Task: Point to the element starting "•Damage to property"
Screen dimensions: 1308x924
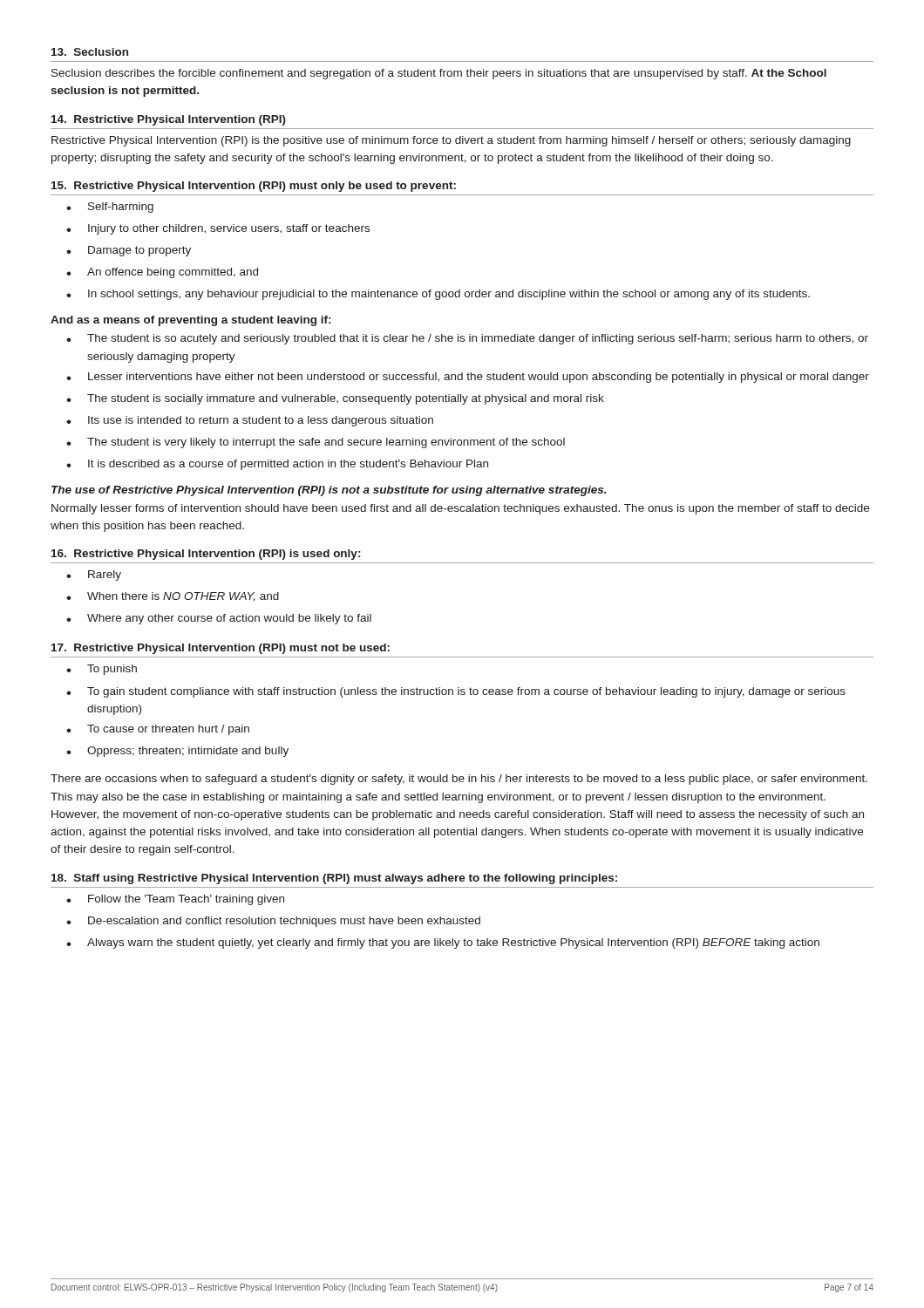Action: (x=129, y=251)
